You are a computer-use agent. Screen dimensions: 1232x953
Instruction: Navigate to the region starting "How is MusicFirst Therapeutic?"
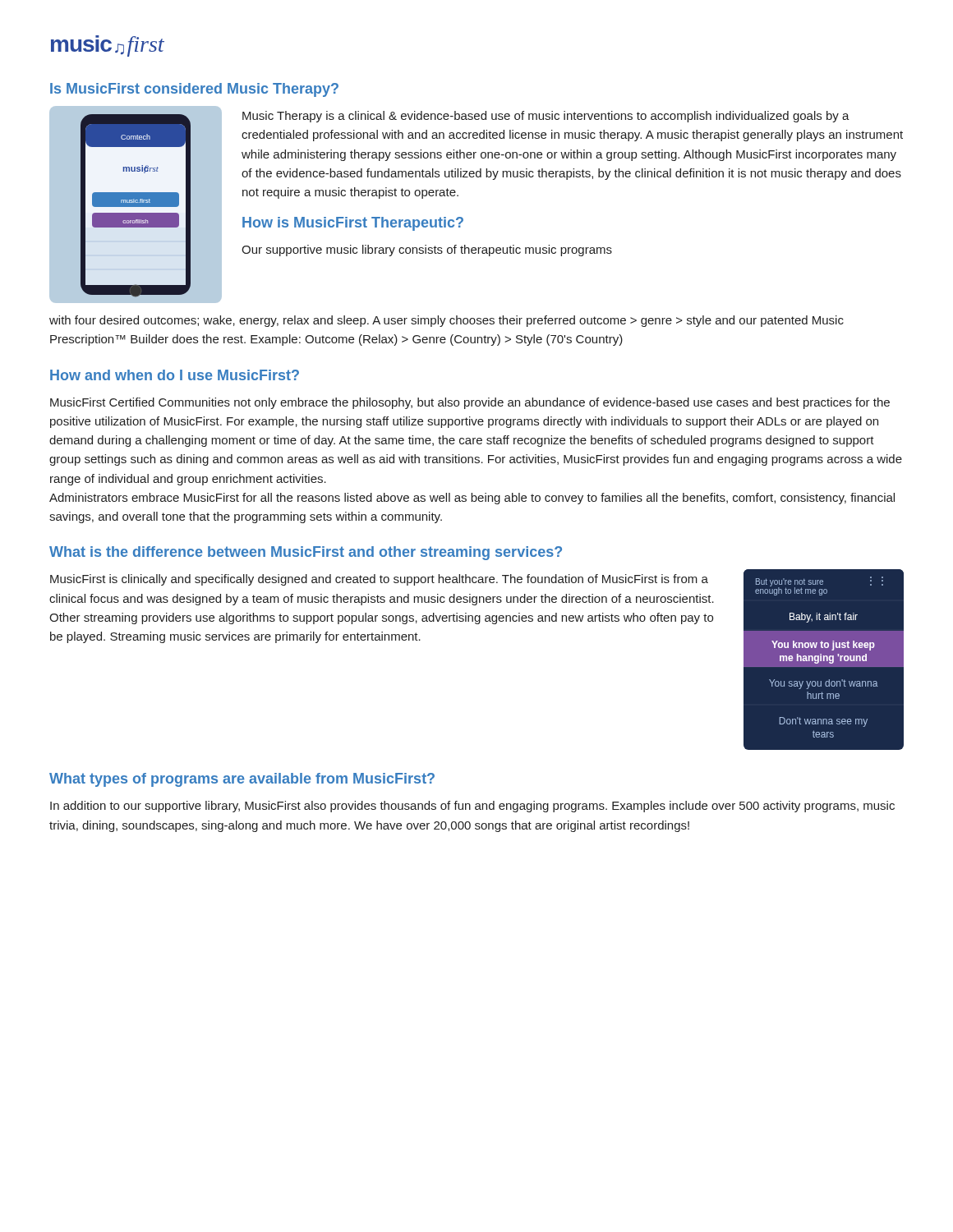click(x=353, y=223)
